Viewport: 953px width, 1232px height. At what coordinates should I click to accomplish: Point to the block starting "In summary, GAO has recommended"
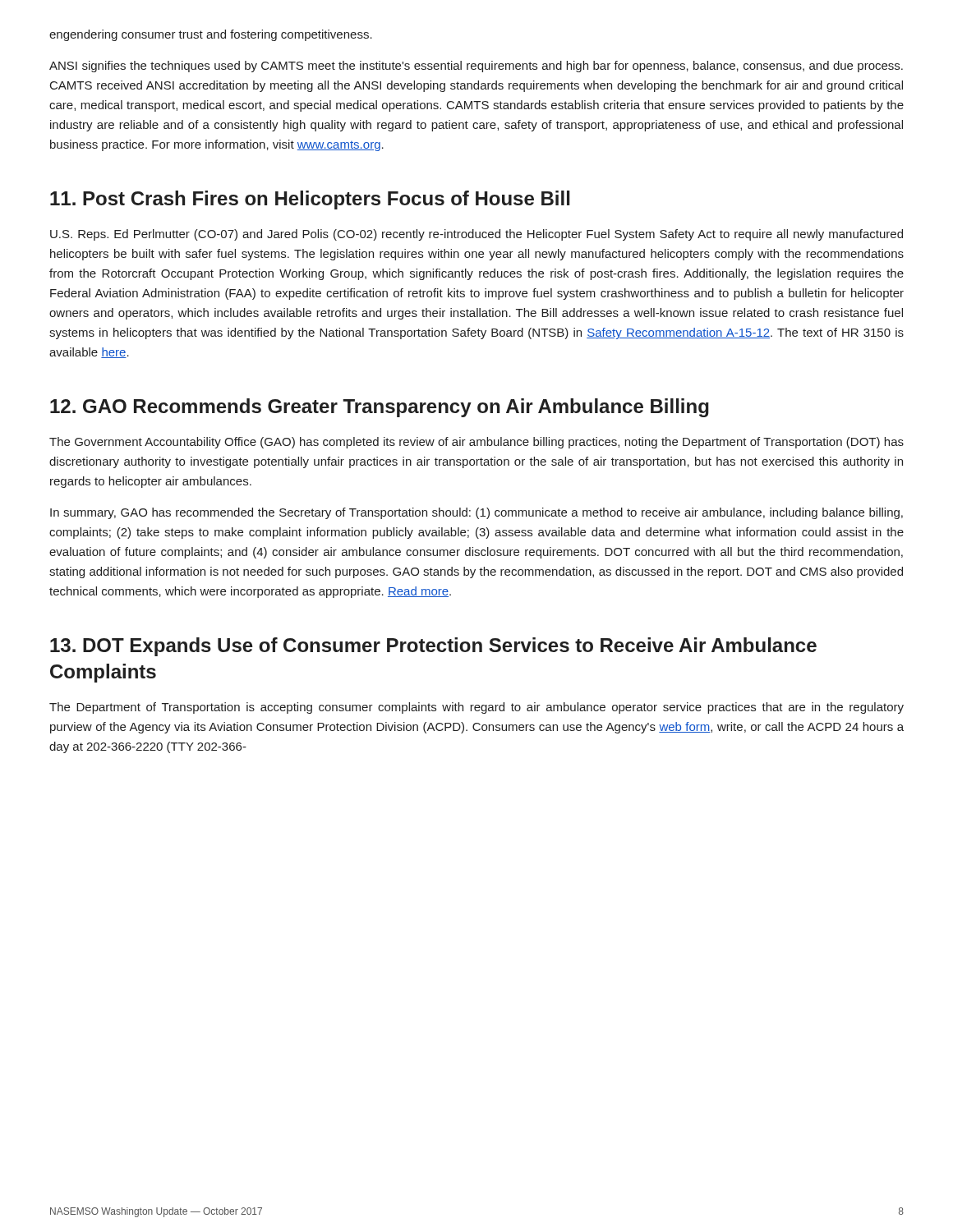[x=476, y=552]
